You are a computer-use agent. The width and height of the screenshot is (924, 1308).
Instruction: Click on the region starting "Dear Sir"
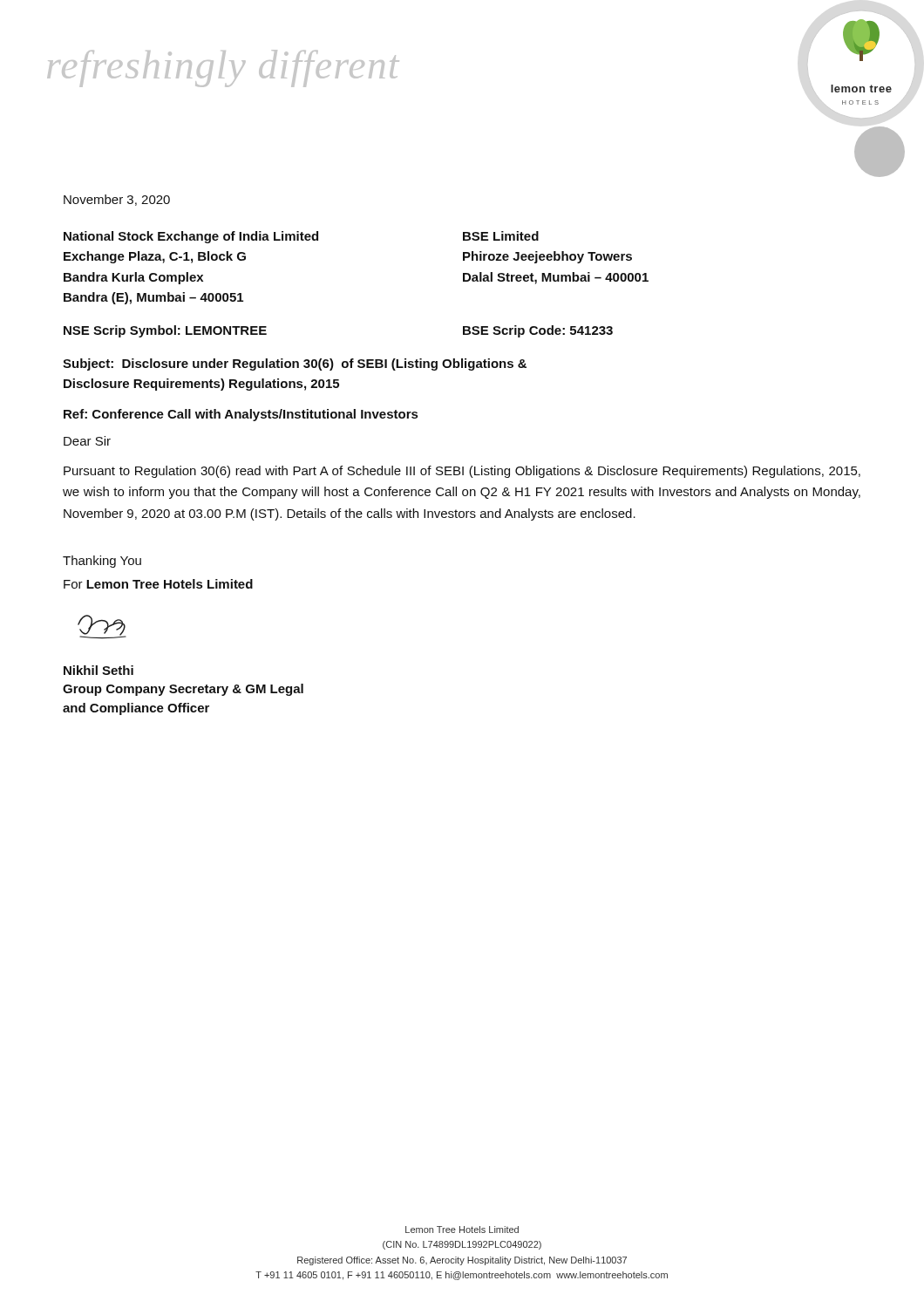tap(87, 440)
